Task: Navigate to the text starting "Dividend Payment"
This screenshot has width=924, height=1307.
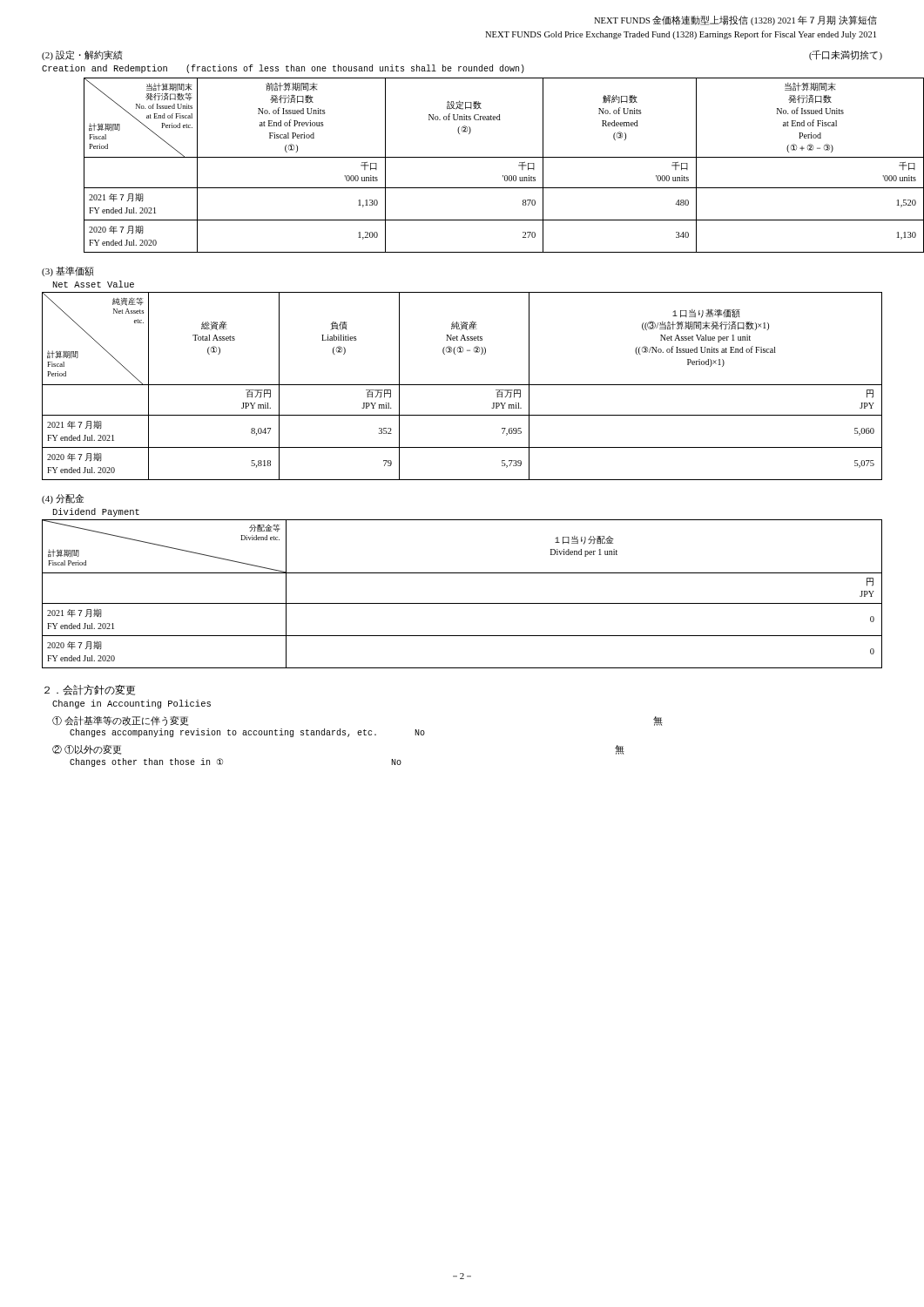Action: (x=96, y=512)
